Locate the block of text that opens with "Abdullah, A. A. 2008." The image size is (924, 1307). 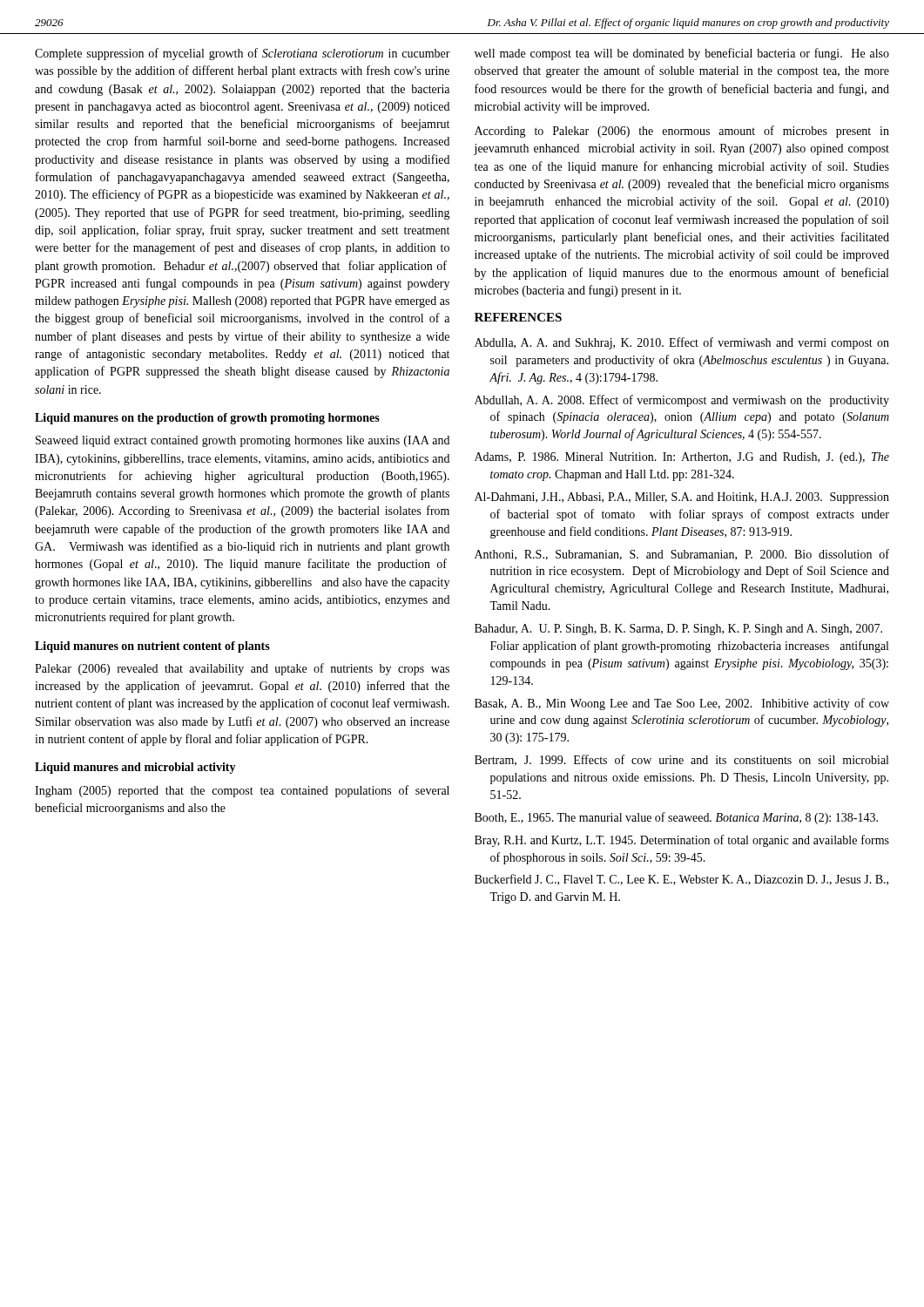tap(682, 418)
